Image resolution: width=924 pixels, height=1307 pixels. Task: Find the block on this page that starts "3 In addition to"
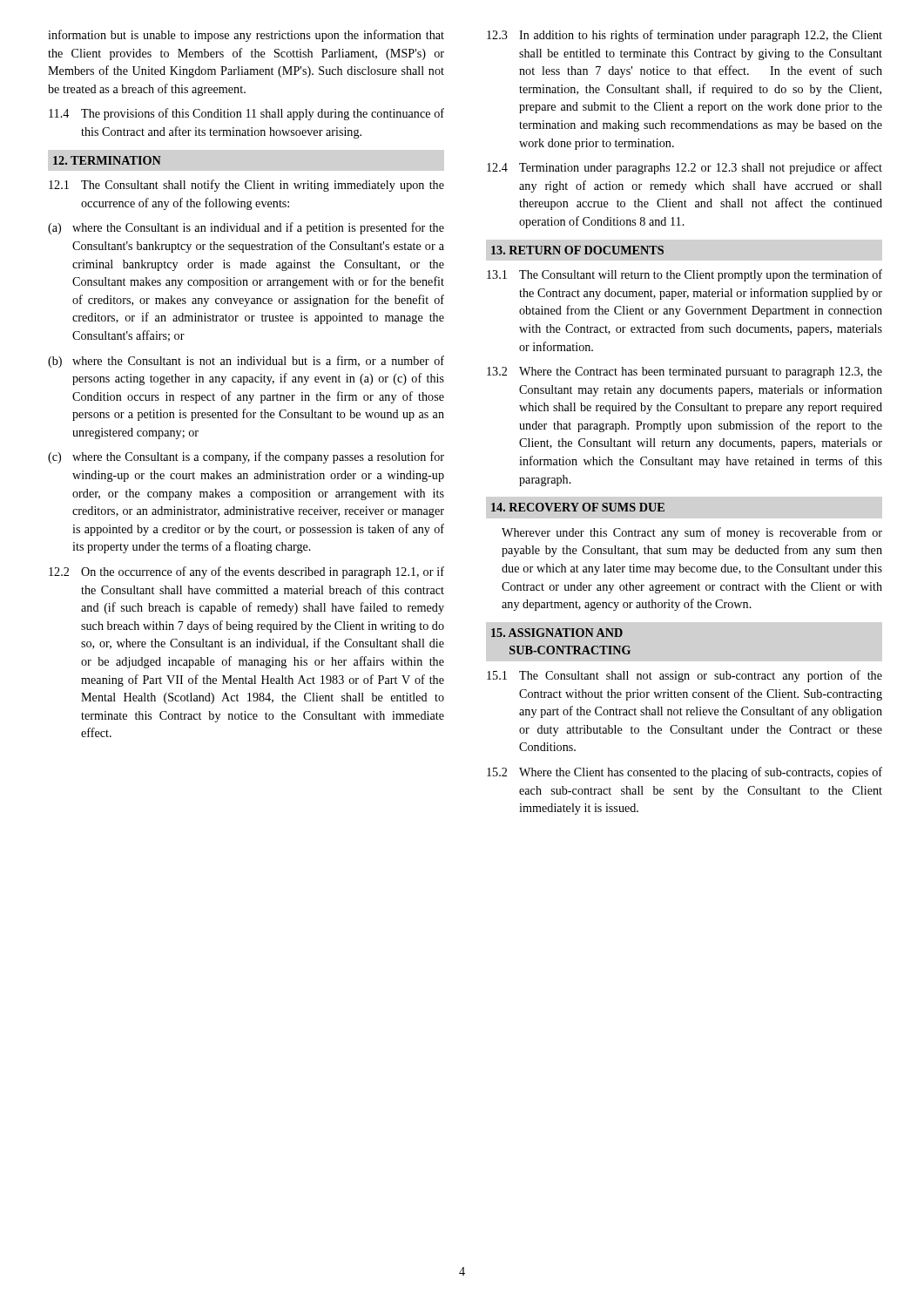[x=684, y=89]
